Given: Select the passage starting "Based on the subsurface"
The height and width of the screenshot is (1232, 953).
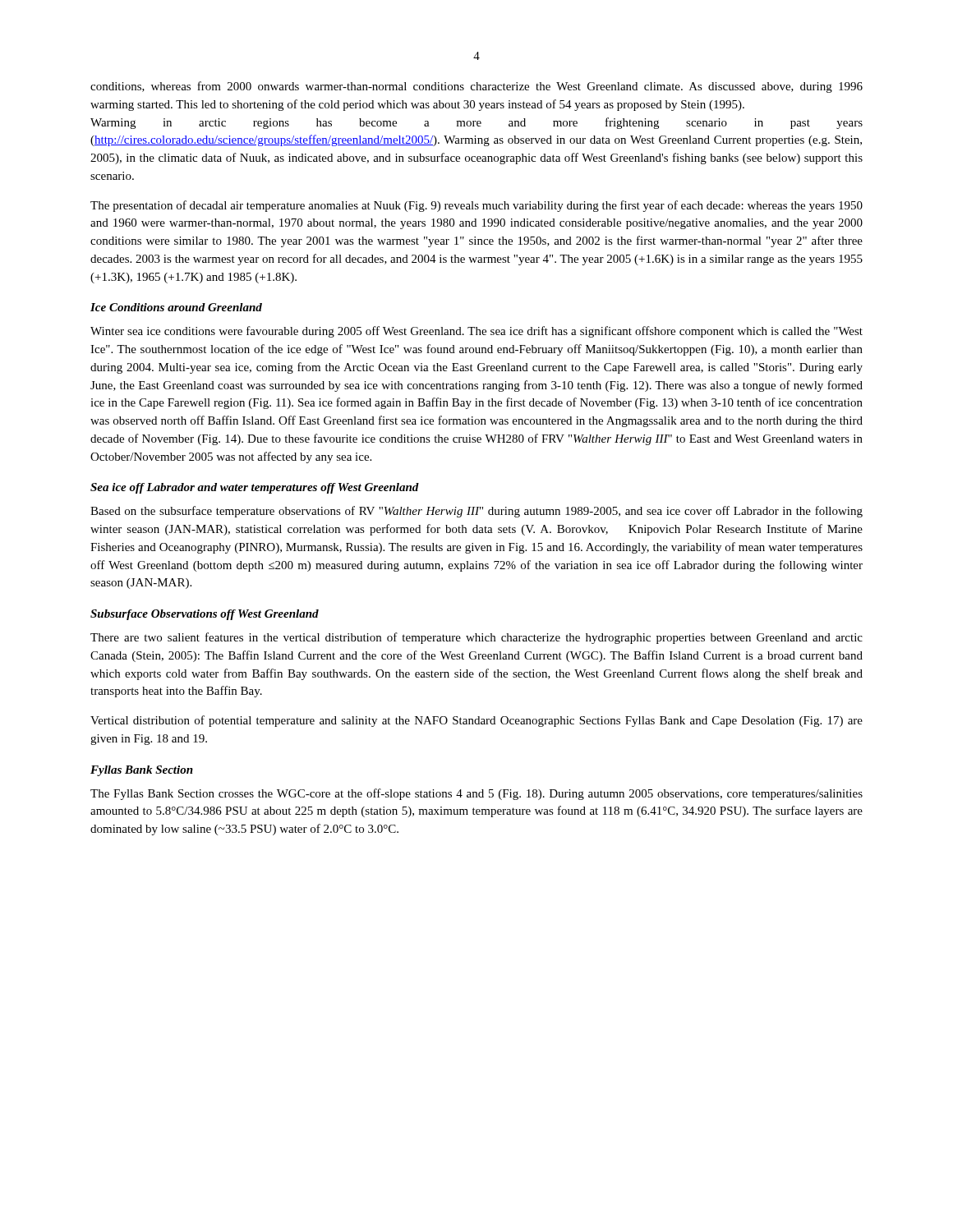Looking at the screenshot, I should (x=476, y=548).
